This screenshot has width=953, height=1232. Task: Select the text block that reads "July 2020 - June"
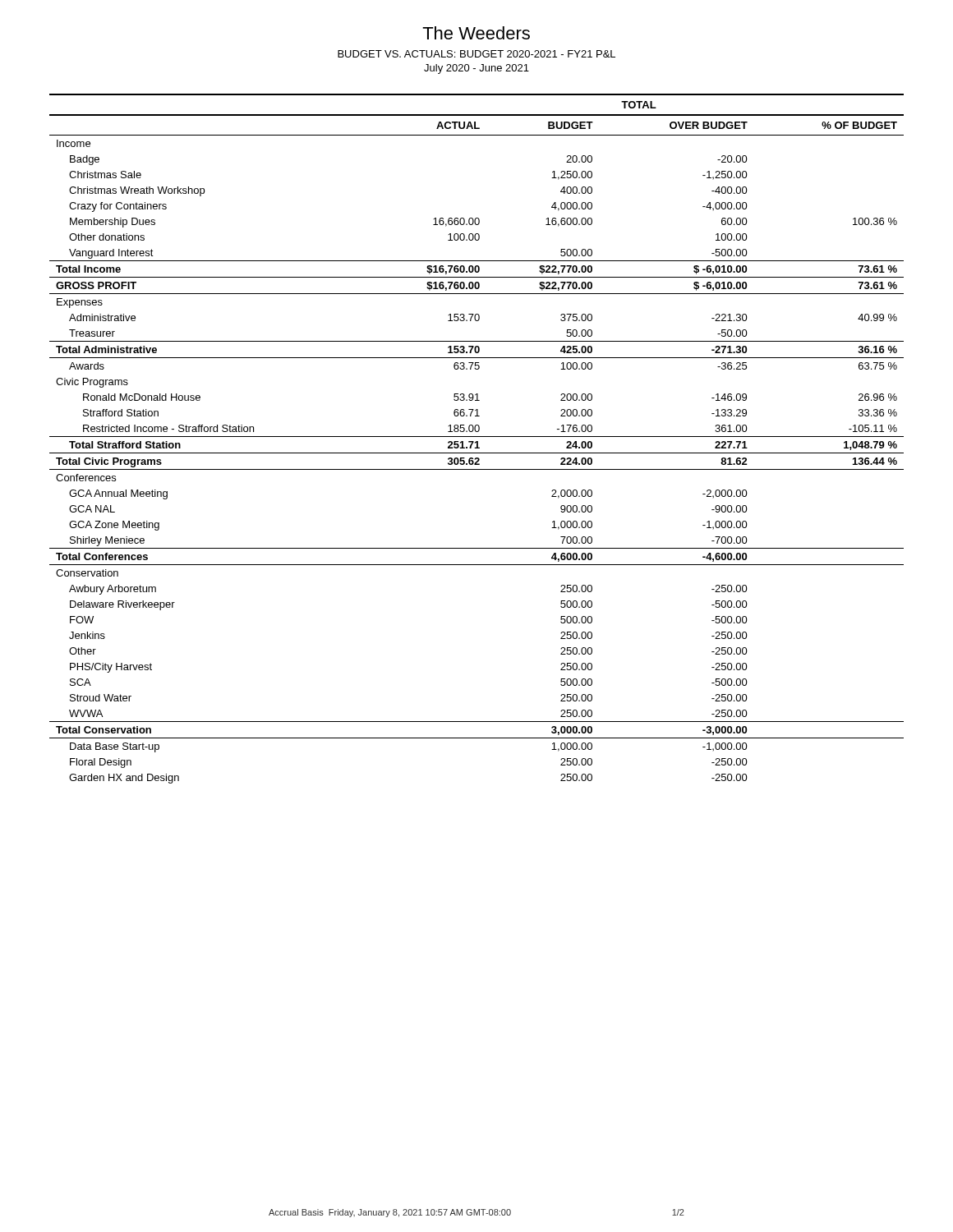(476, 68)
